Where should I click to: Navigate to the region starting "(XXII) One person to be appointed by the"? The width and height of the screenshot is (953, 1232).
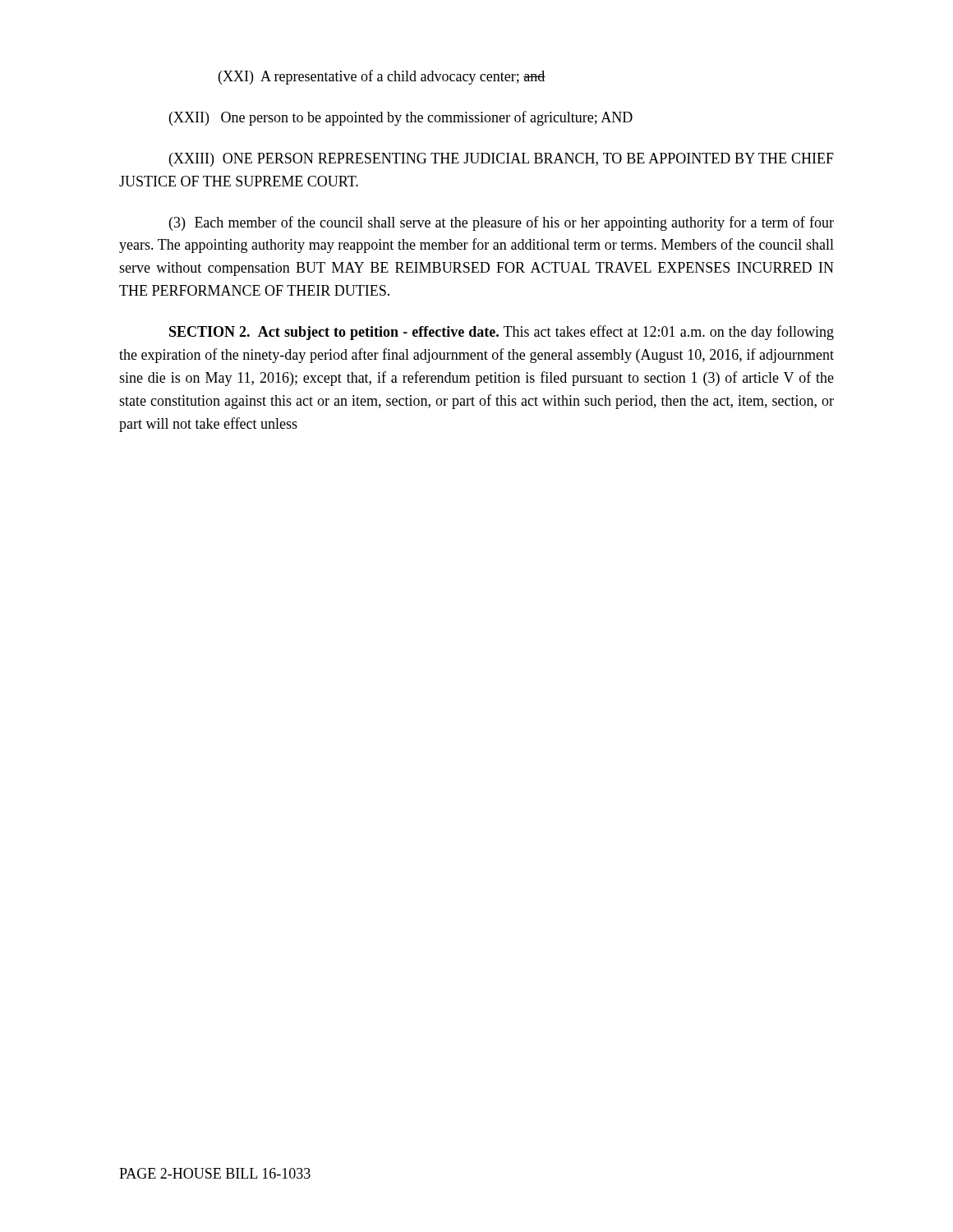(x=401, y=117)
